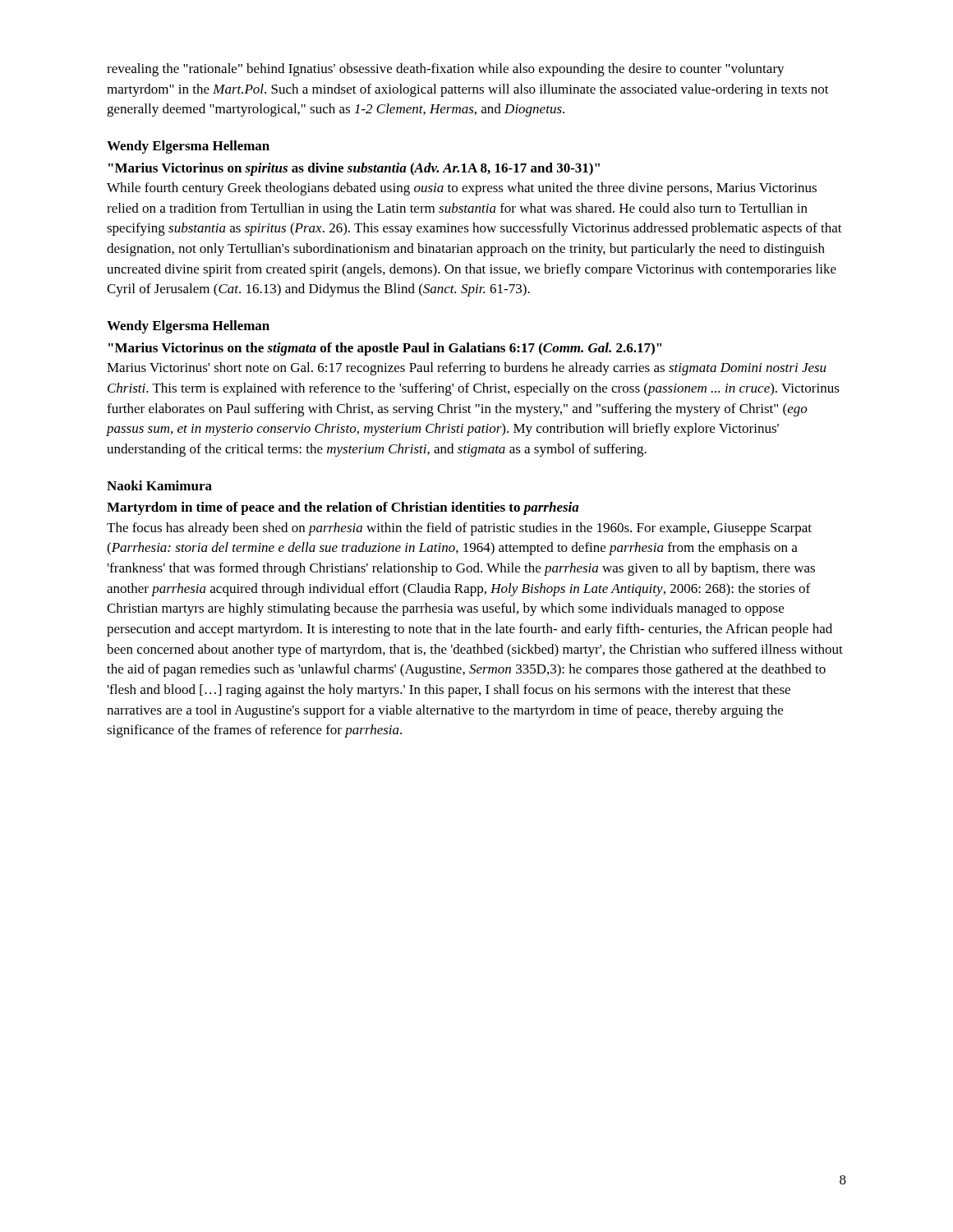Locate the text block that reads ""Marius Victorinus on spiritus as divine substantia"

click(476, 229)
